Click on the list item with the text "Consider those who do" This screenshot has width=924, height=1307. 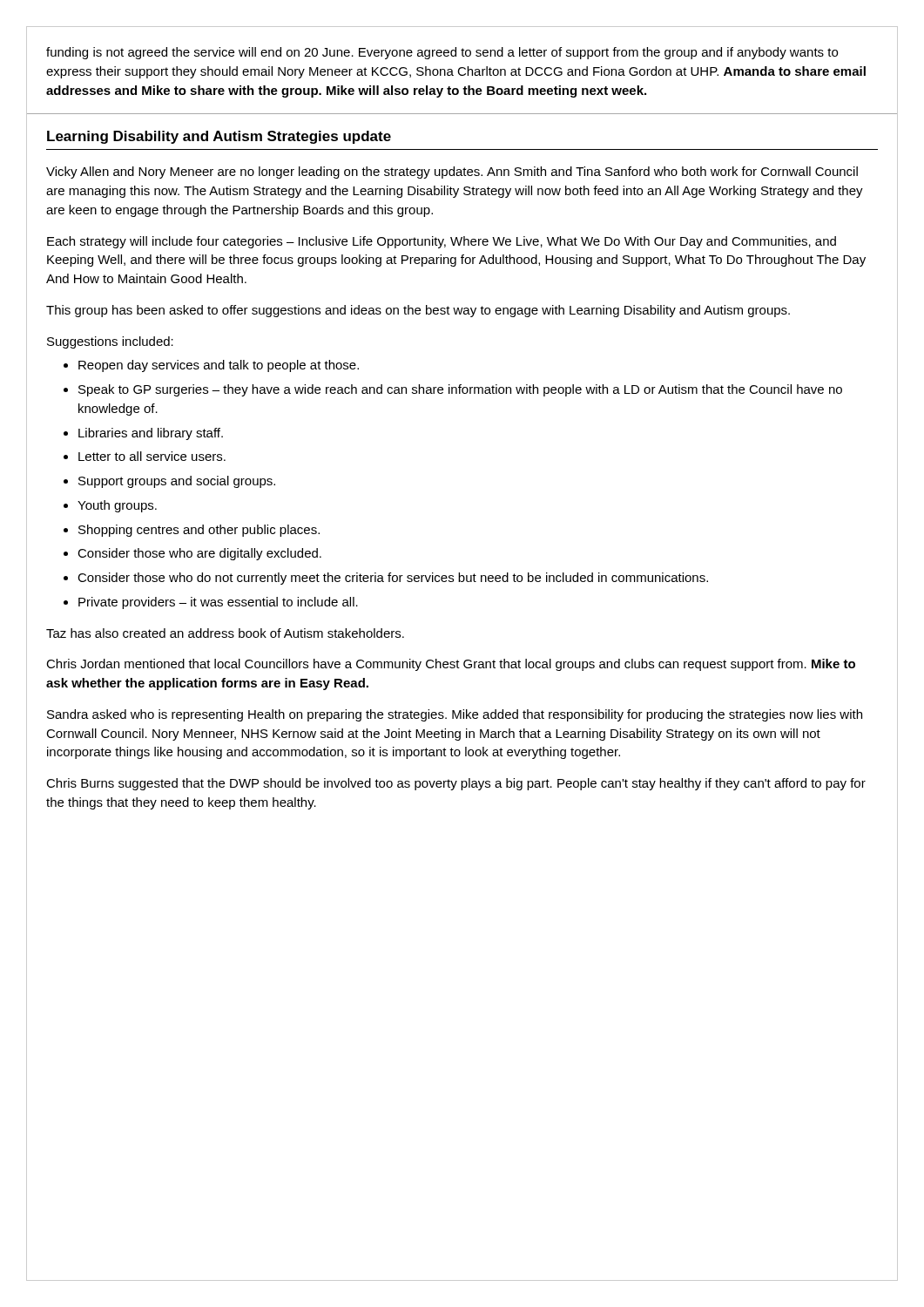coord(393,577)
